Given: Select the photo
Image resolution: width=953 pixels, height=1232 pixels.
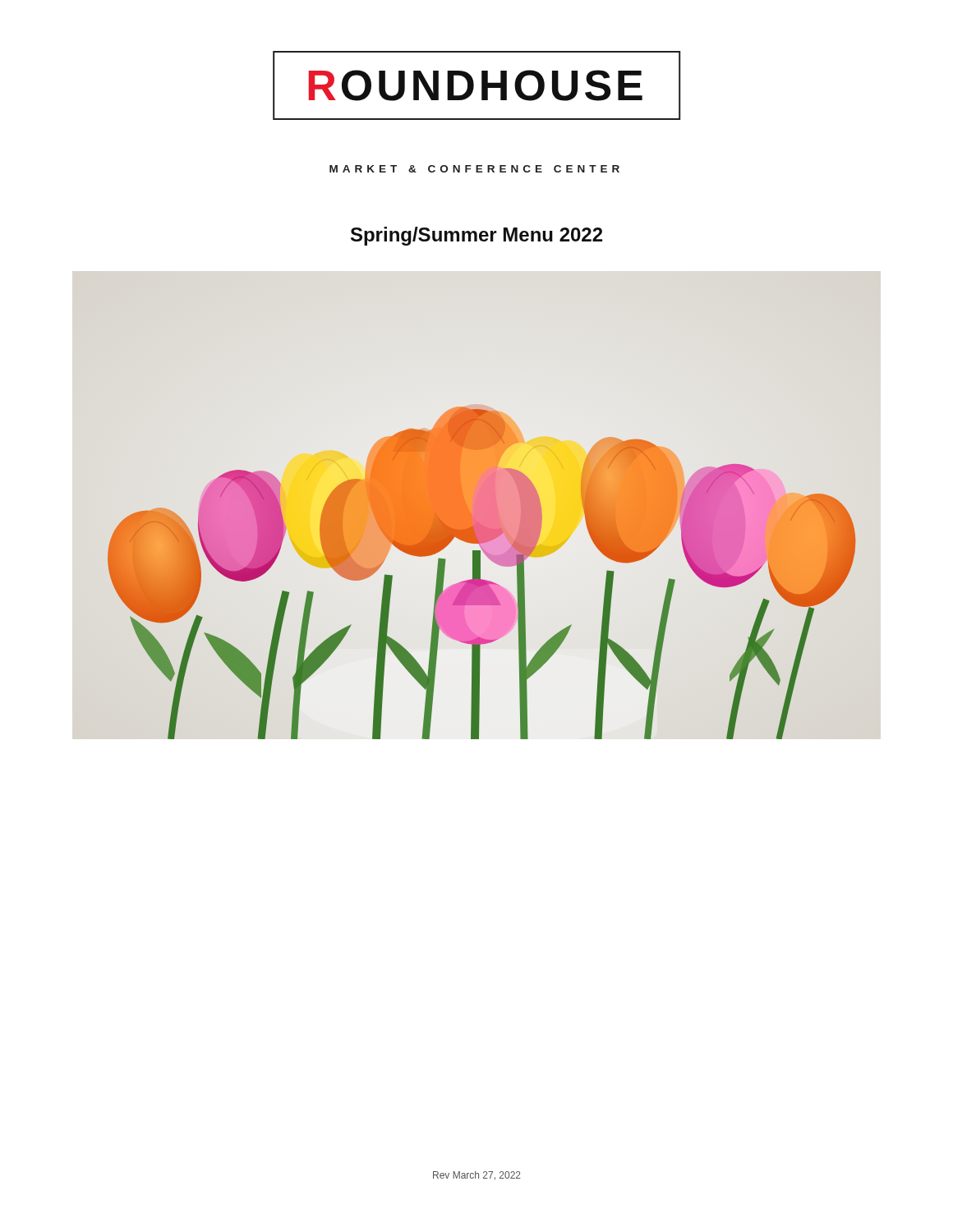Looking at the screenshot, I should [476, 505].
